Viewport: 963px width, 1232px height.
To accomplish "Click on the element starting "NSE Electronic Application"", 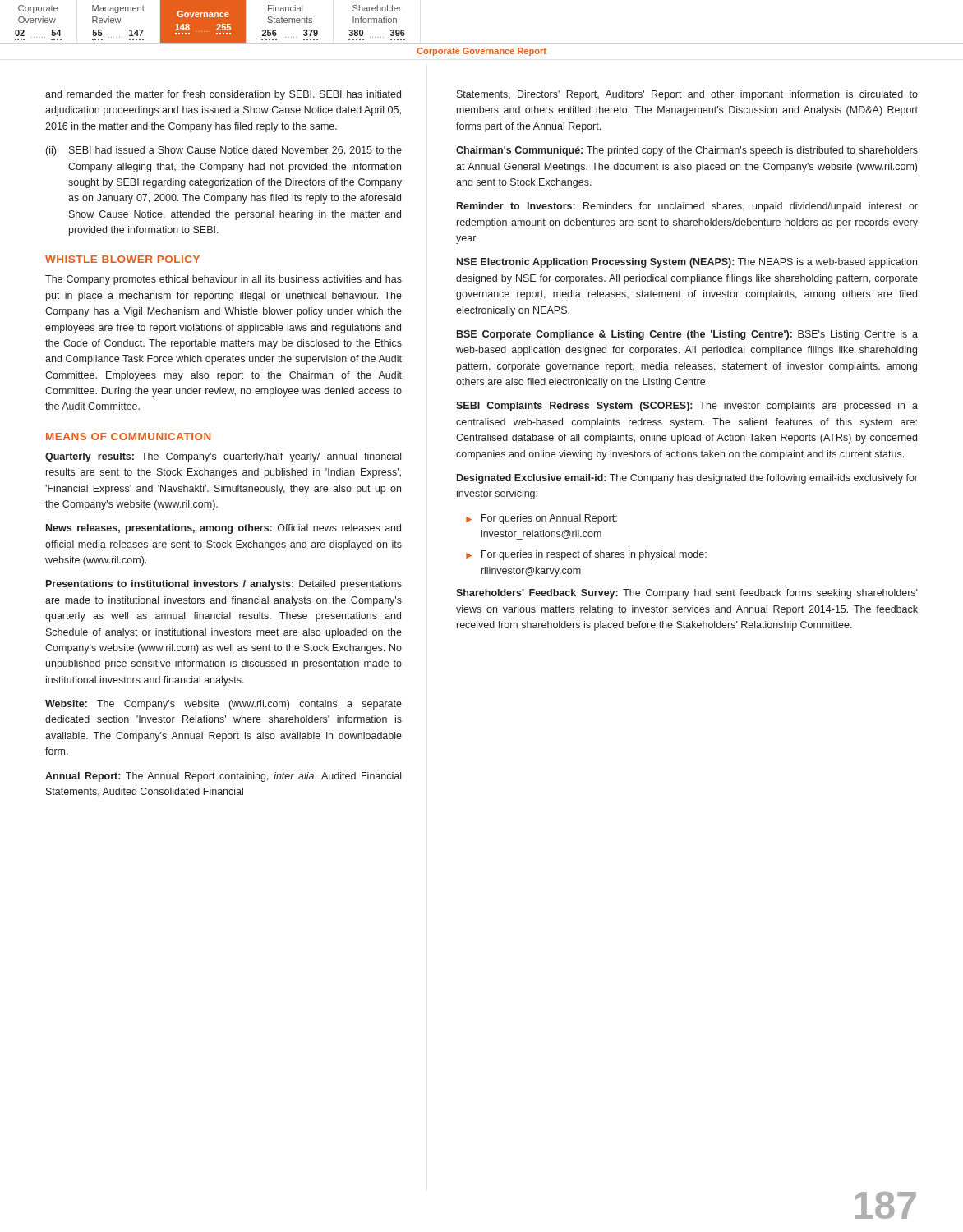I will (x=687, y=286).
